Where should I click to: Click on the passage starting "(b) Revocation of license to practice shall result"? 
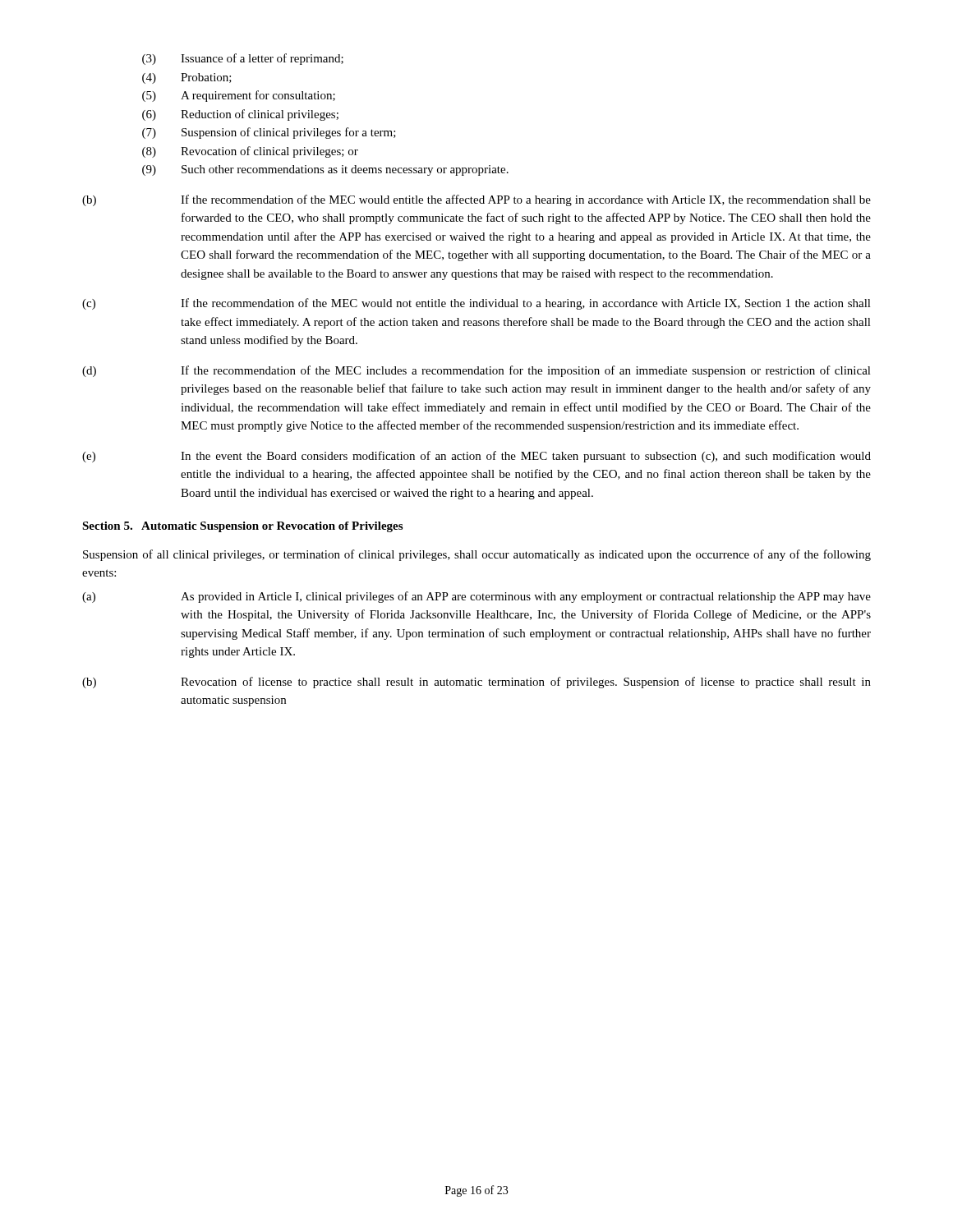pyautogui.click(x=476, y=691)
